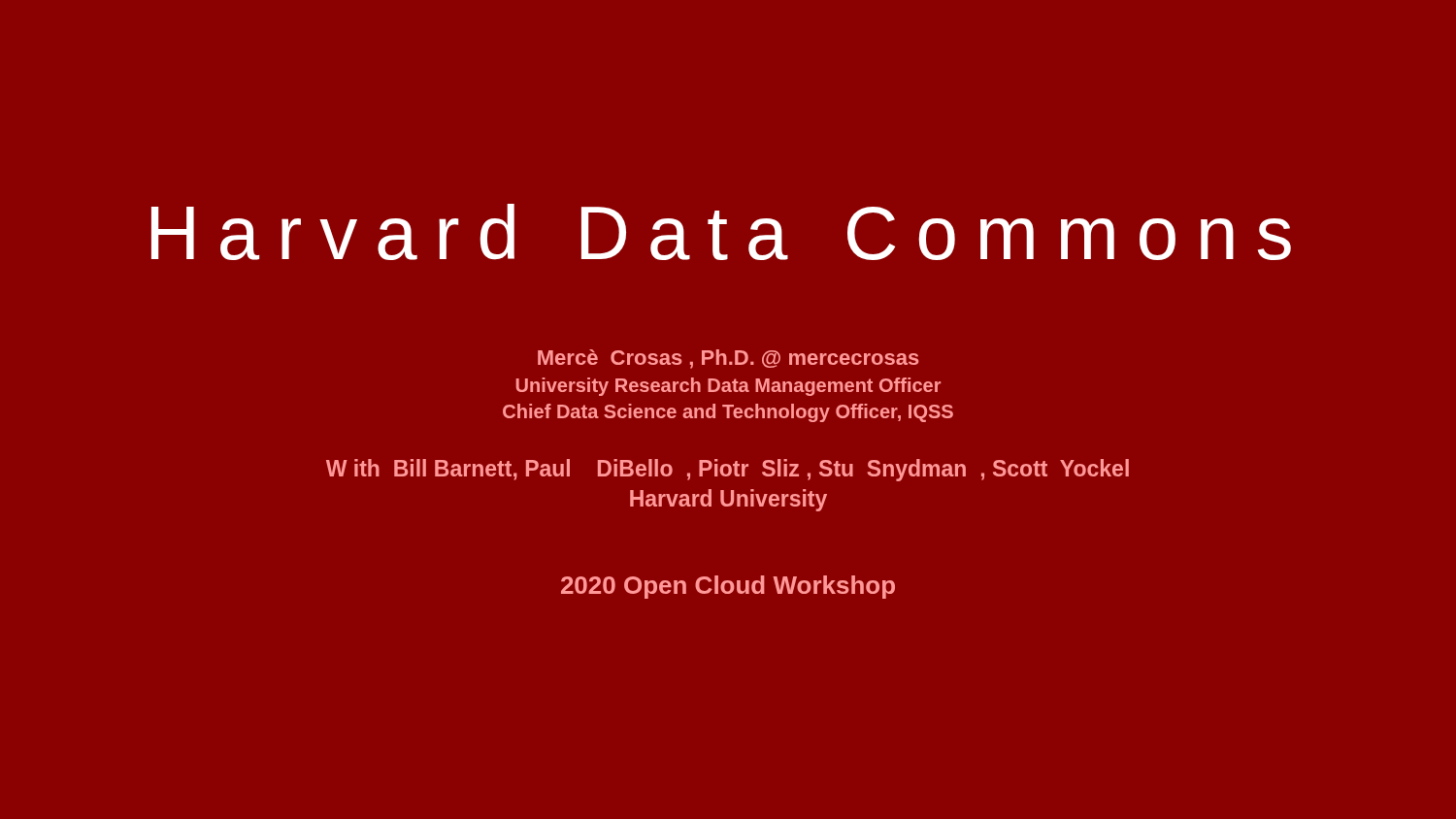The height and width of the screenshot is (819, 1456).
Task: Click where it says "2020 Open Cloud Workshop"
Action: [x=728, y=585]
